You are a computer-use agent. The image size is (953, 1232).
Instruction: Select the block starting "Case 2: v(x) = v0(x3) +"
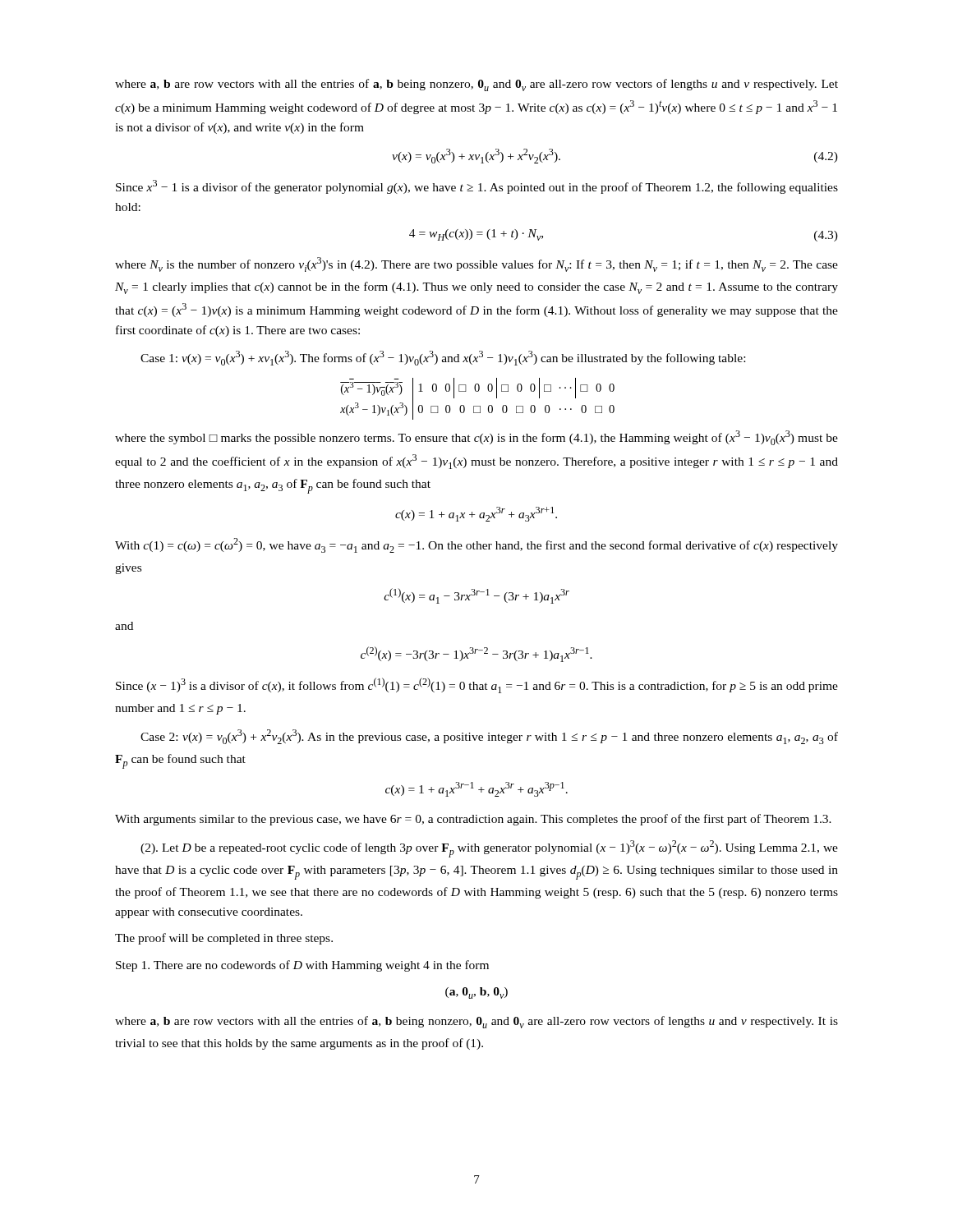coord(476,748)
